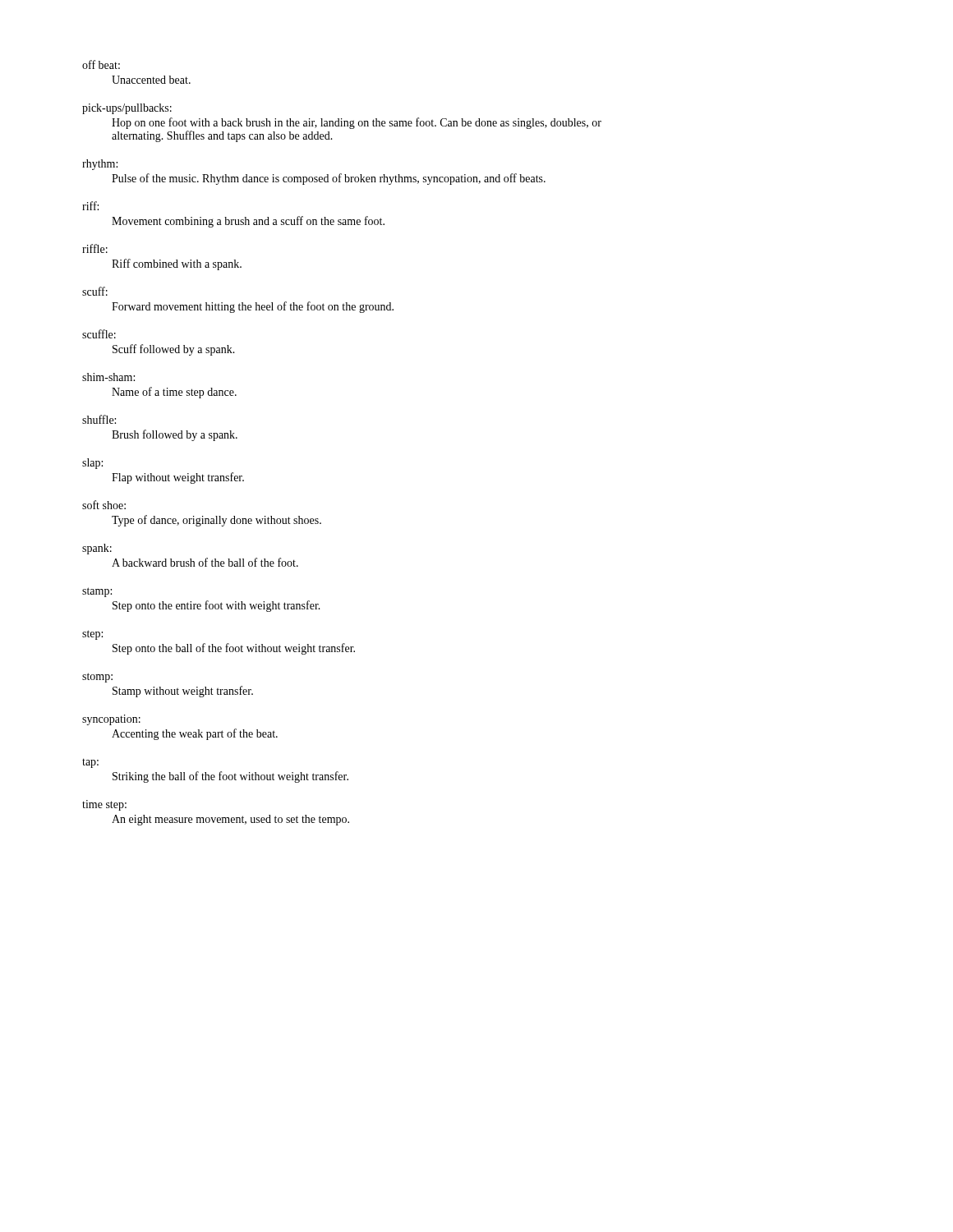The image size is (953, 1232).
Task: Where does it say "slap: Flap without weight transfer."?
Action: click(x=92, y=464)
